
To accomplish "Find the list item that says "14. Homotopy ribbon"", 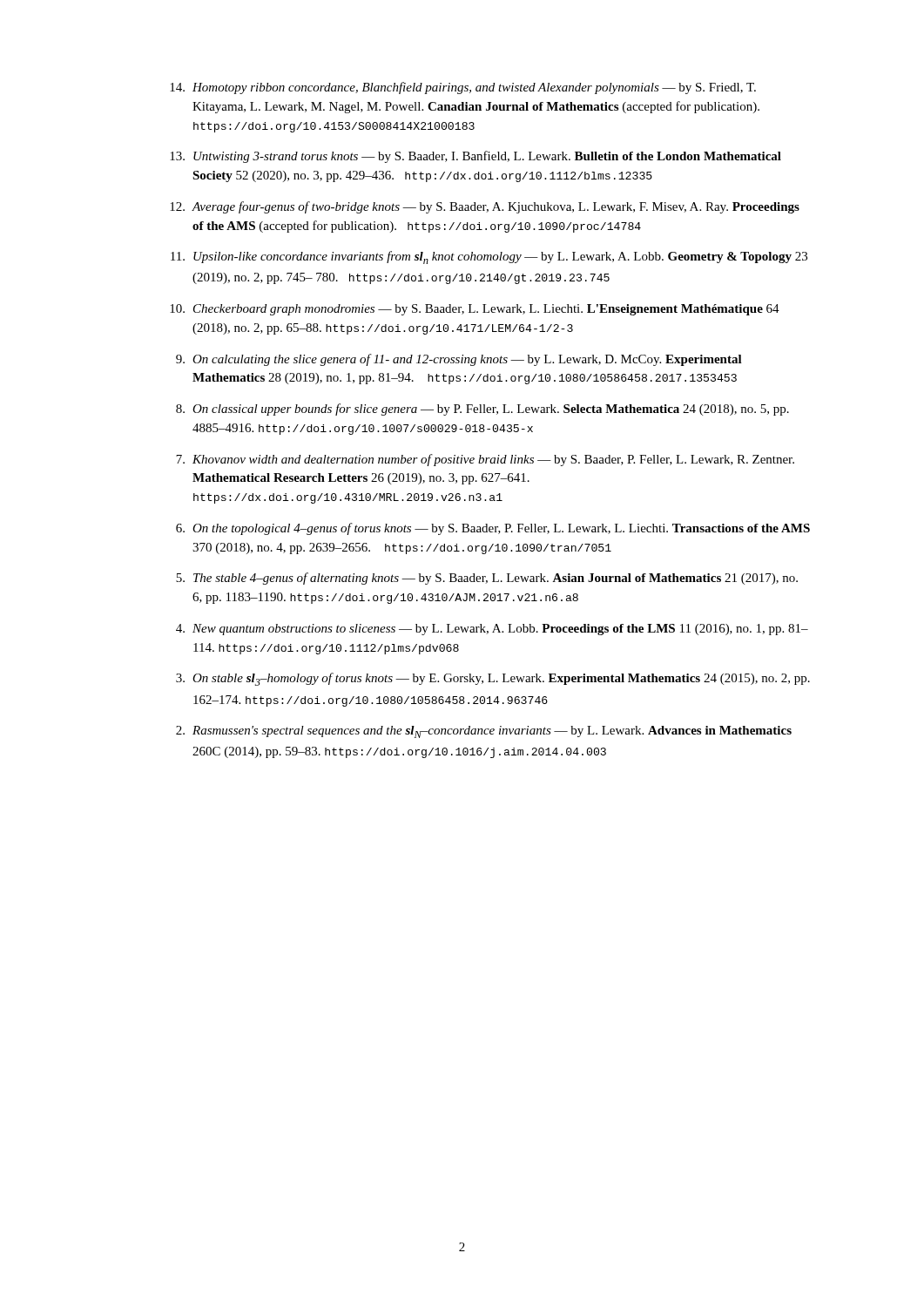I will click(482, 107).
